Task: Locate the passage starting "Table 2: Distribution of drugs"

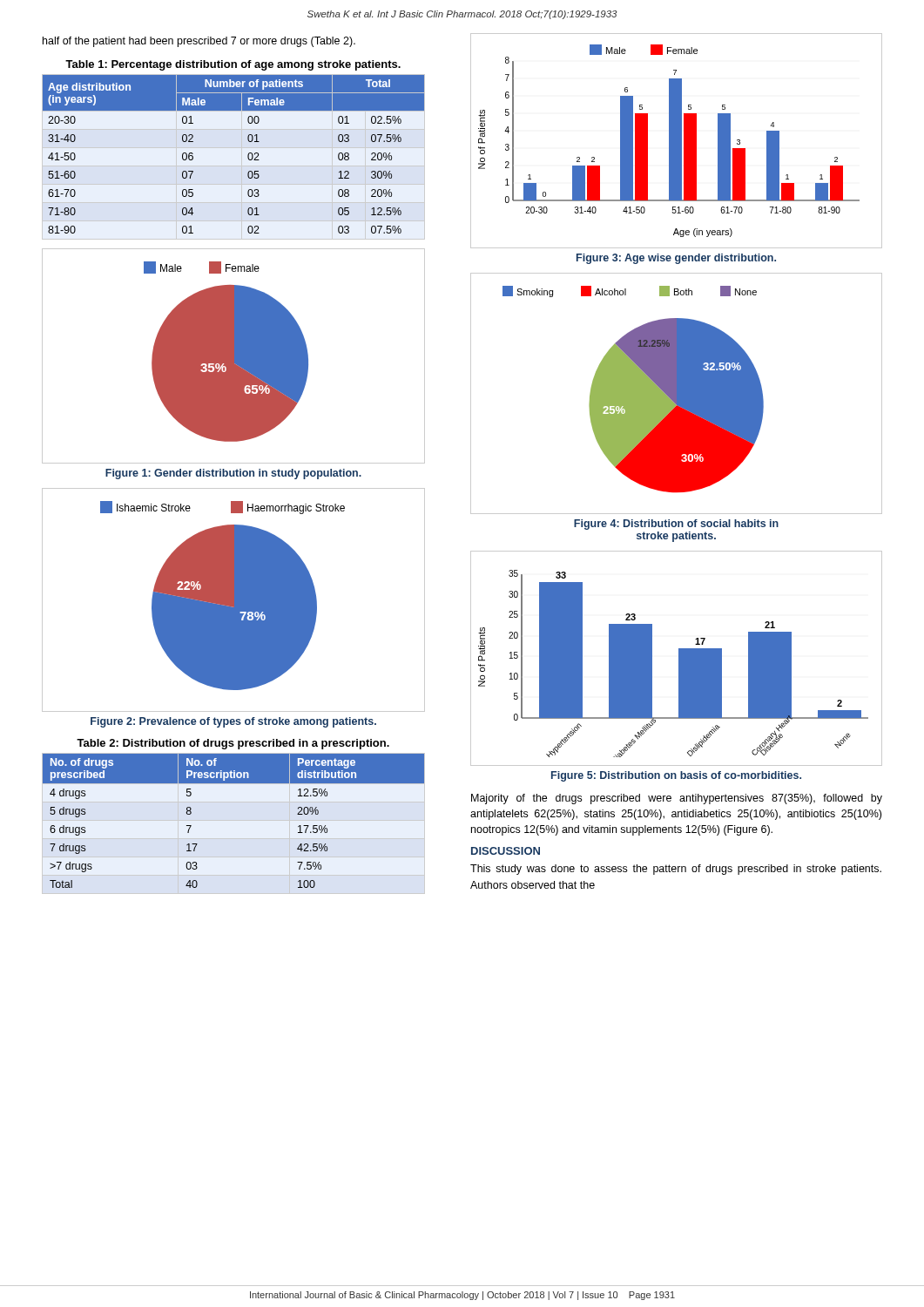Action: pyautogui.click(x=233, y=743)
